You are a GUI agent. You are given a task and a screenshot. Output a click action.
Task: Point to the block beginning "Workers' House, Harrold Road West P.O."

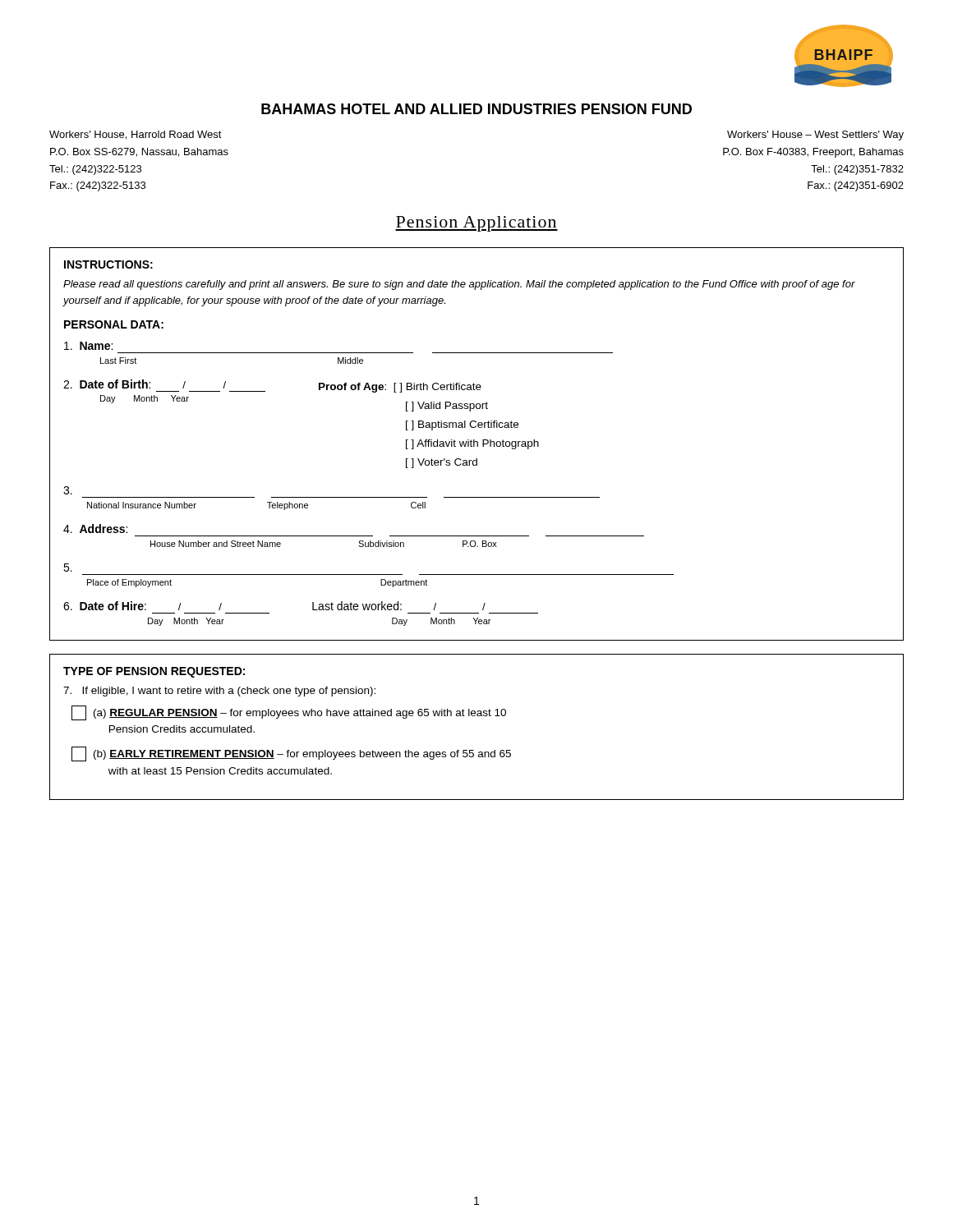pyautogui.click(x=134, y=134)
